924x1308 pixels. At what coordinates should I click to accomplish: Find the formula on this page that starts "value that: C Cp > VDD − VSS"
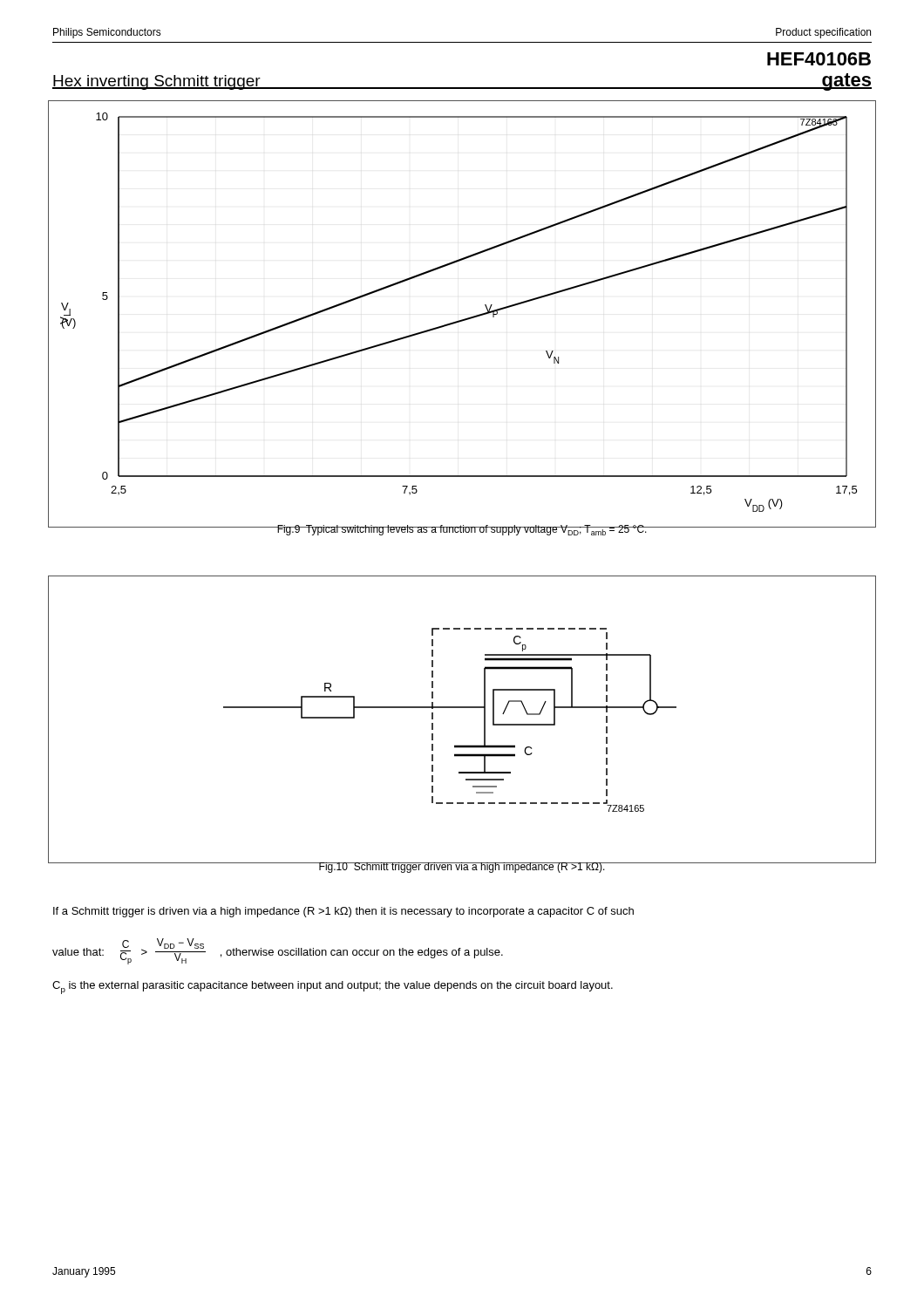(278, 952)
